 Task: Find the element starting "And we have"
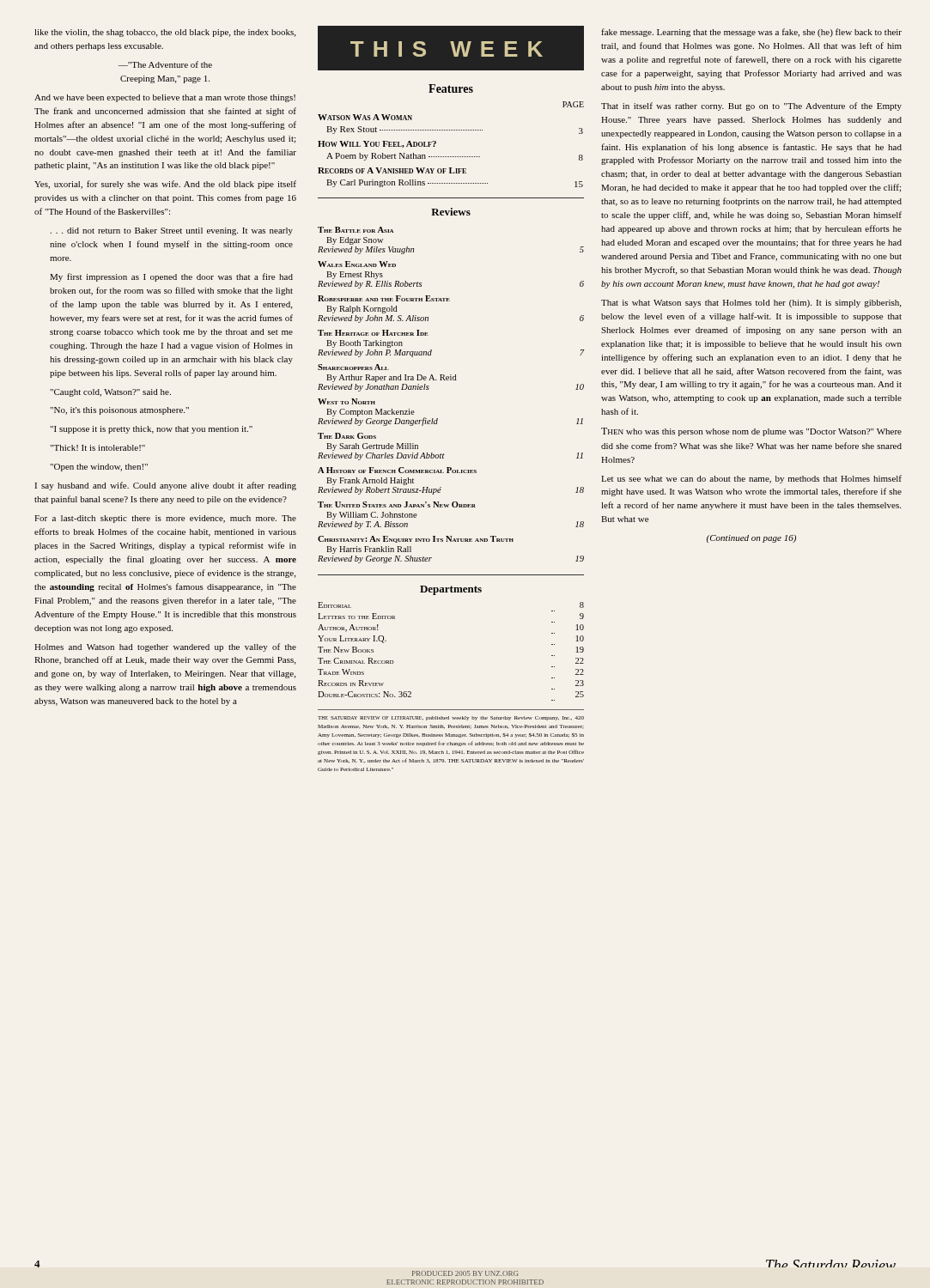click(x=165, y=132)
